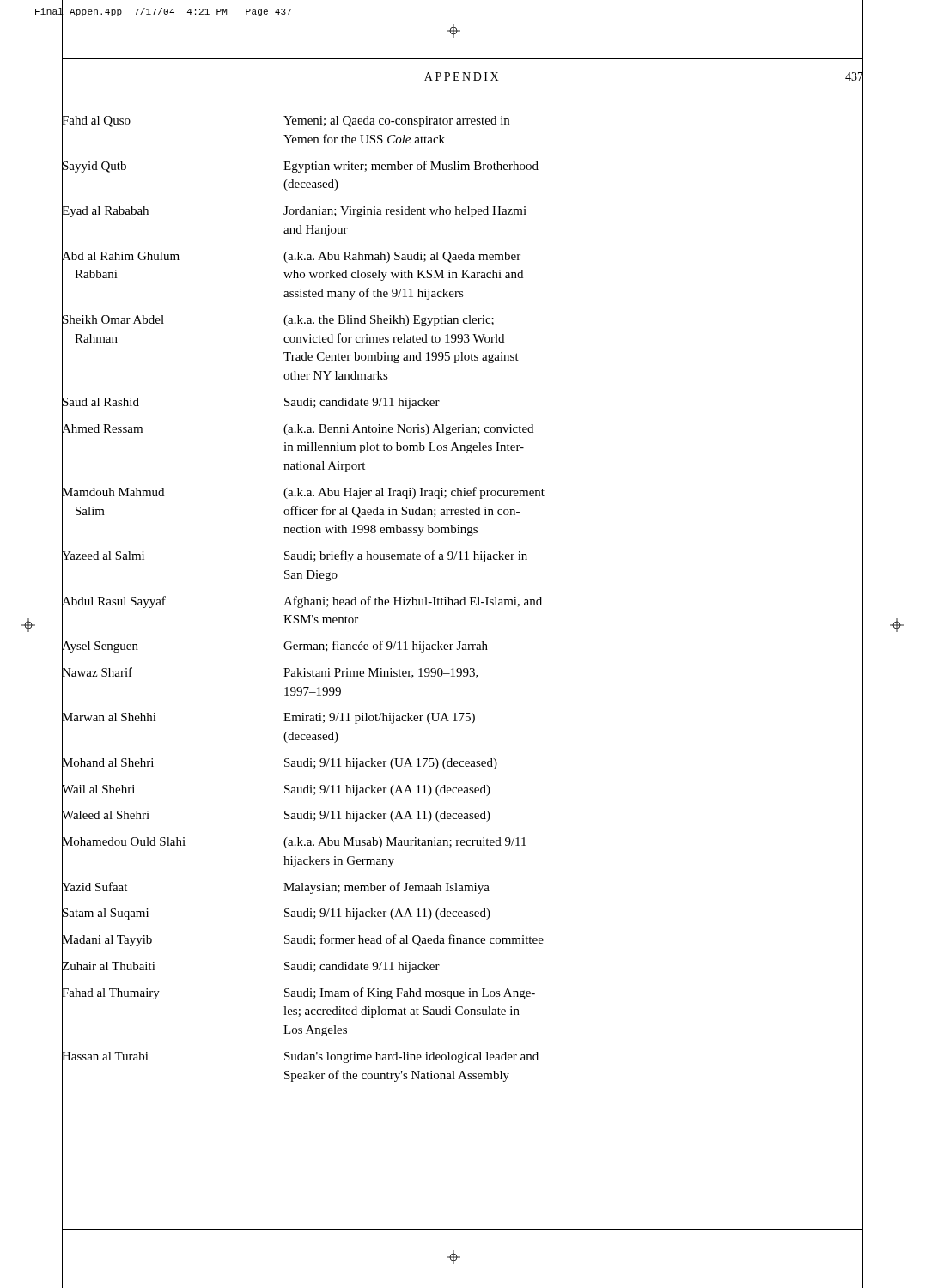Click the passage that begins "Satam al Suqami"
Viewport: 925px width, 1288px height.
[x=462, y=914]
